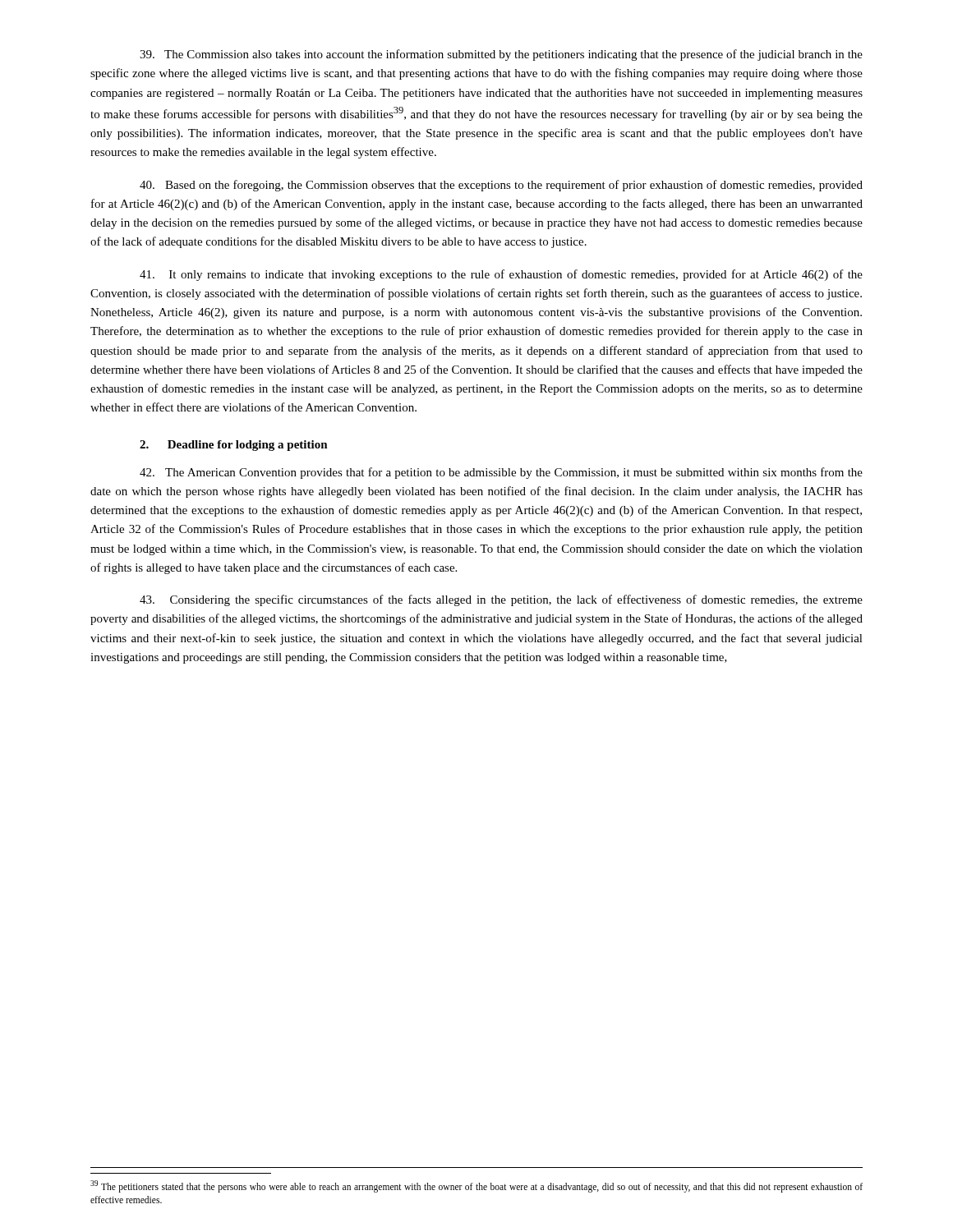
Task: Find the passage starting "Considering the specific circumstances of the facts"
Action: 476,628
